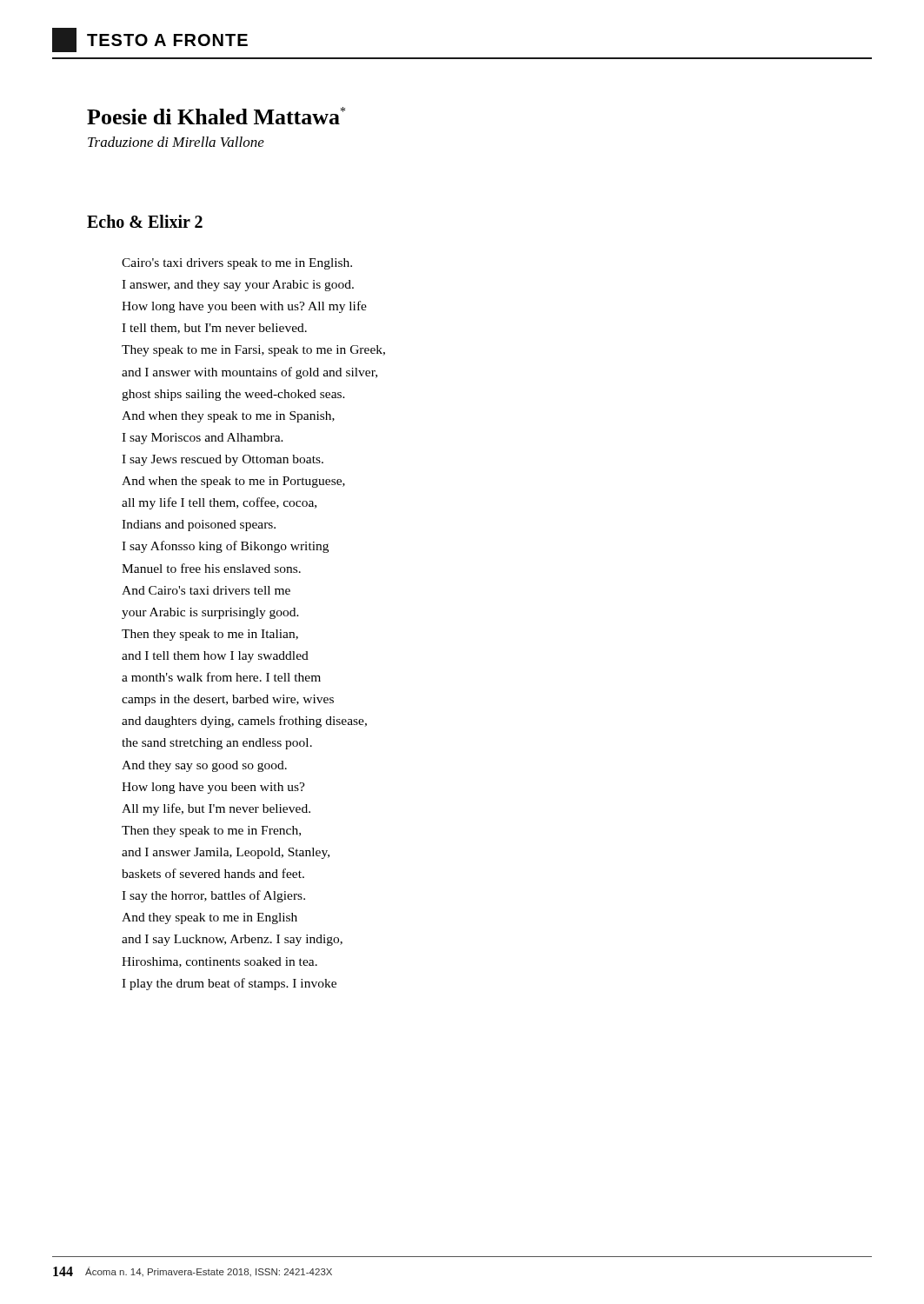Click where it says "Traduzione di Mirella Vallone"
924x1304 pixels.
point(176,142)
